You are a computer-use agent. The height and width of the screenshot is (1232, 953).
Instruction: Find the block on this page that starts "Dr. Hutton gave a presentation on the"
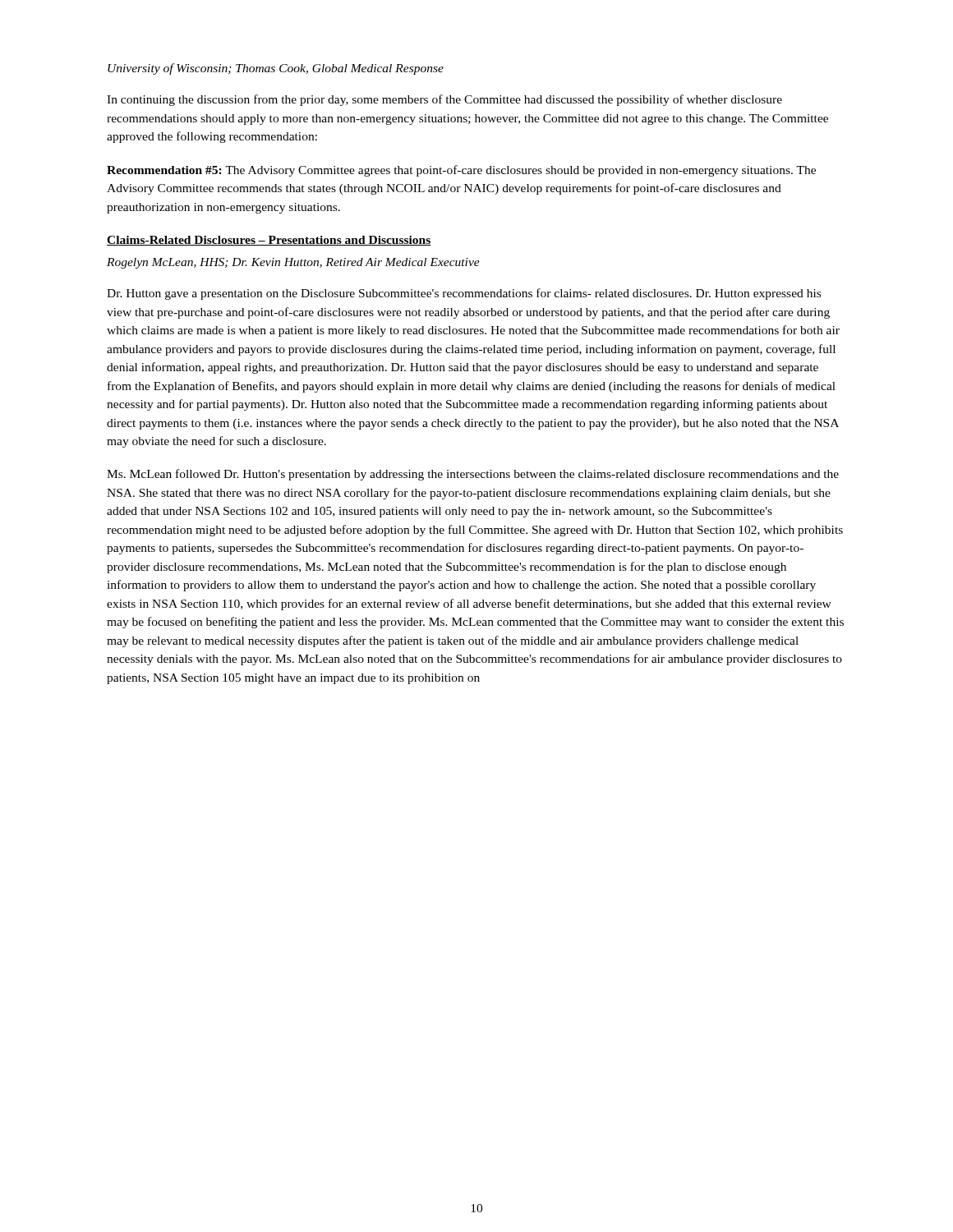point(473,367)
